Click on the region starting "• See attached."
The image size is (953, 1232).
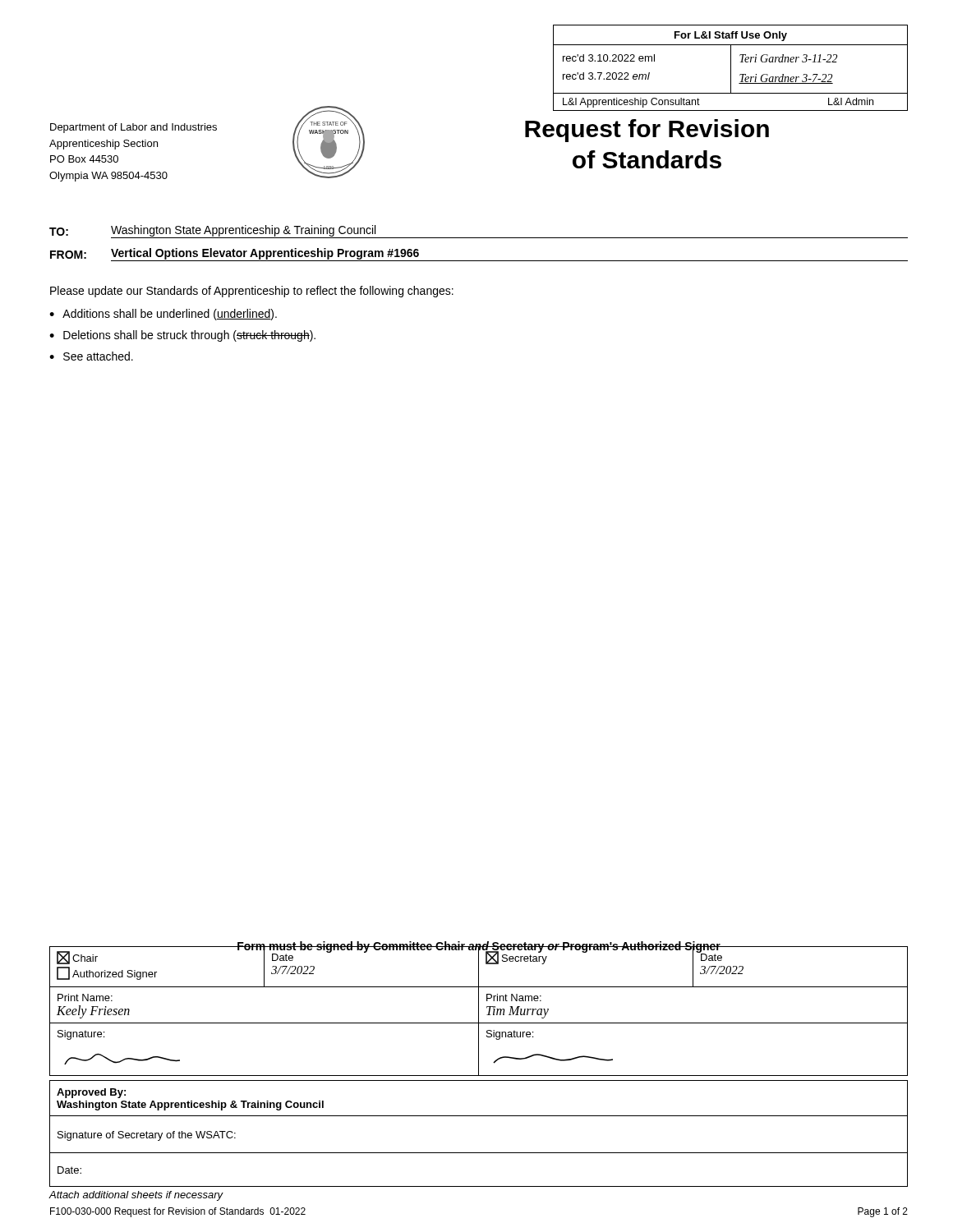91,358
